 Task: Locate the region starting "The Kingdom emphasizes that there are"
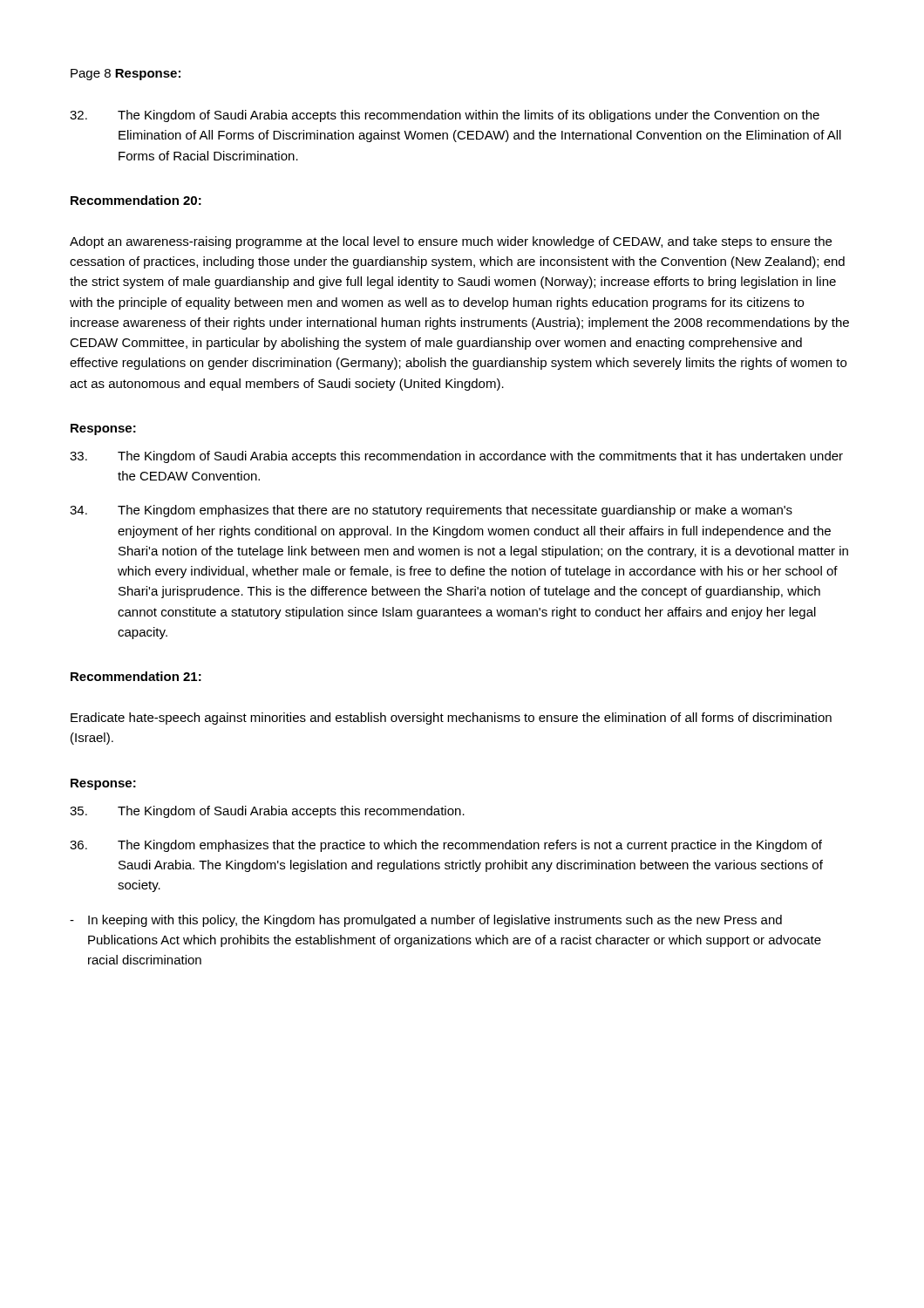462,571
